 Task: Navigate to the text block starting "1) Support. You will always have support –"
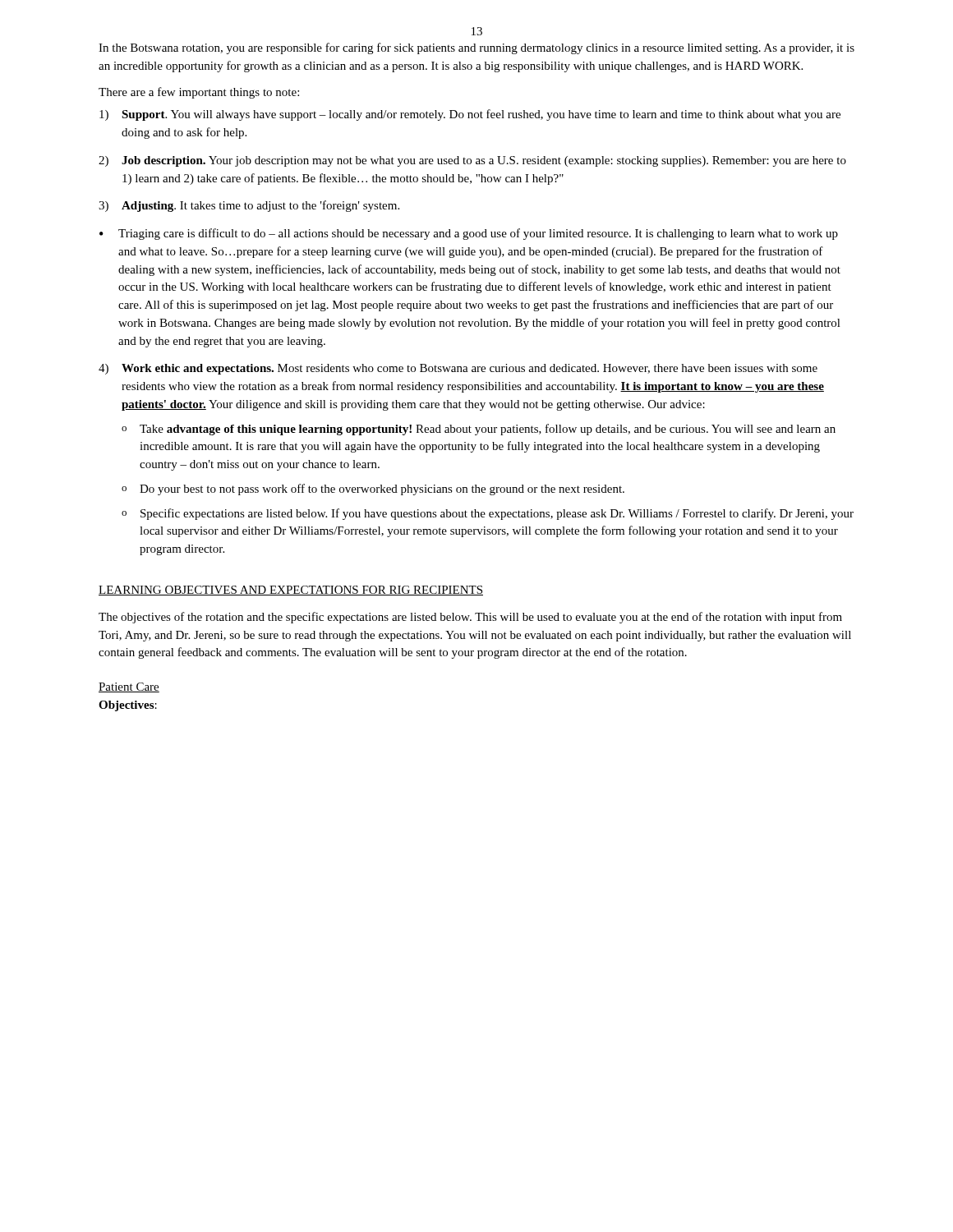tap(476, 124)
